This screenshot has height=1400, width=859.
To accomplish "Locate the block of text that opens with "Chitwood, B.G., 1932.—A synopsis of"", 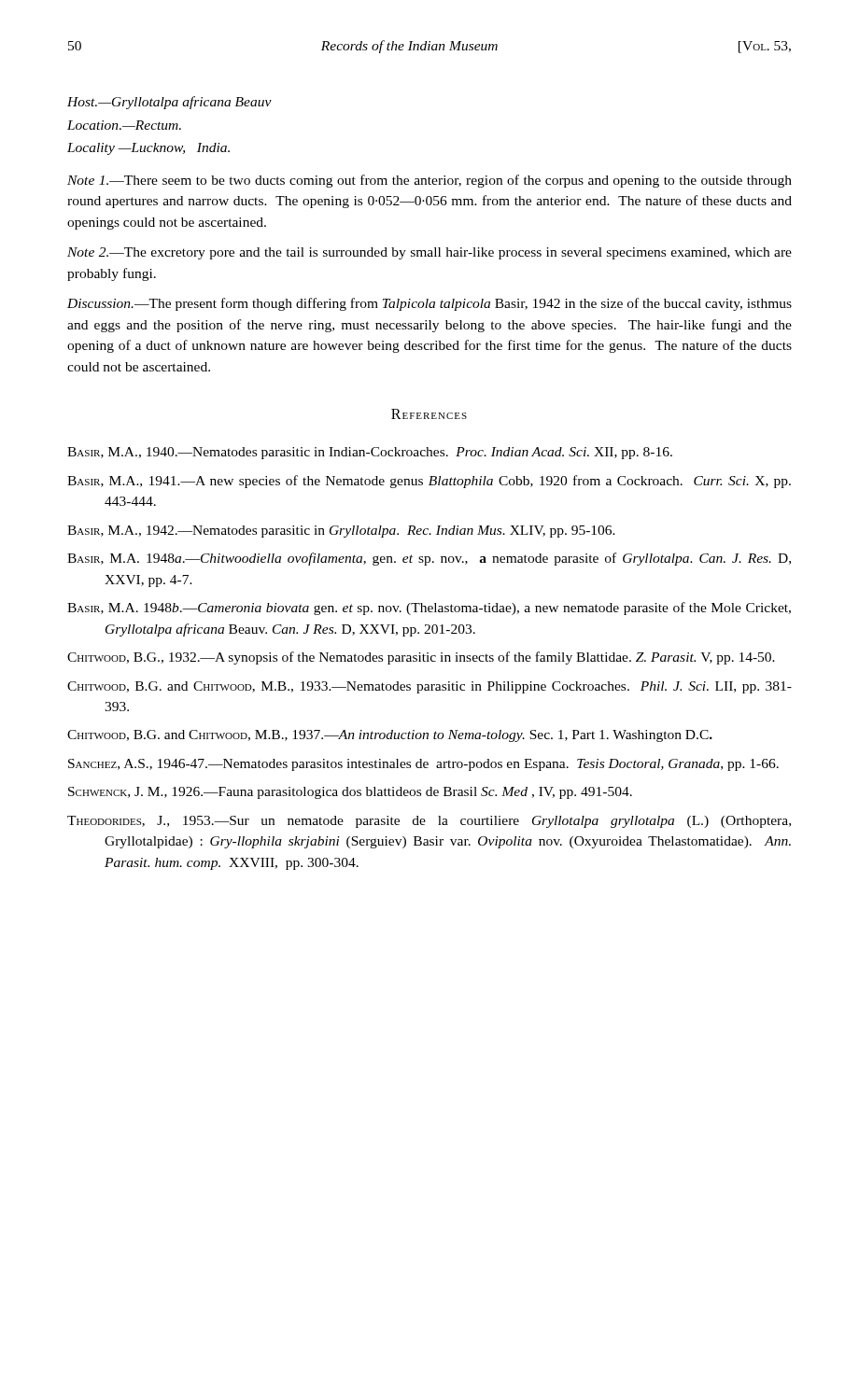I will click(421, 657).
